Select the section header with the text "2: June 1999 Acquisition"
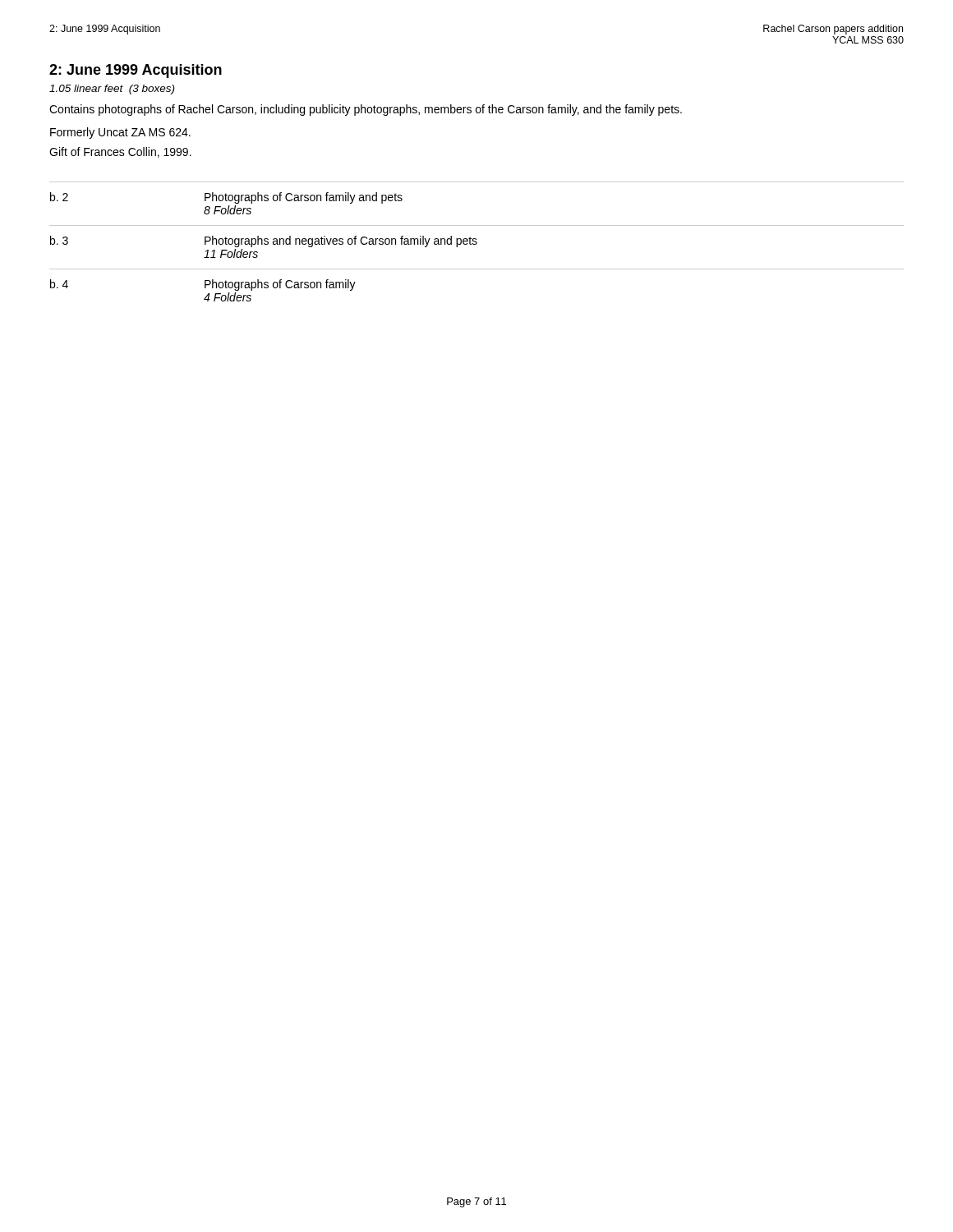 click(136, 71)
